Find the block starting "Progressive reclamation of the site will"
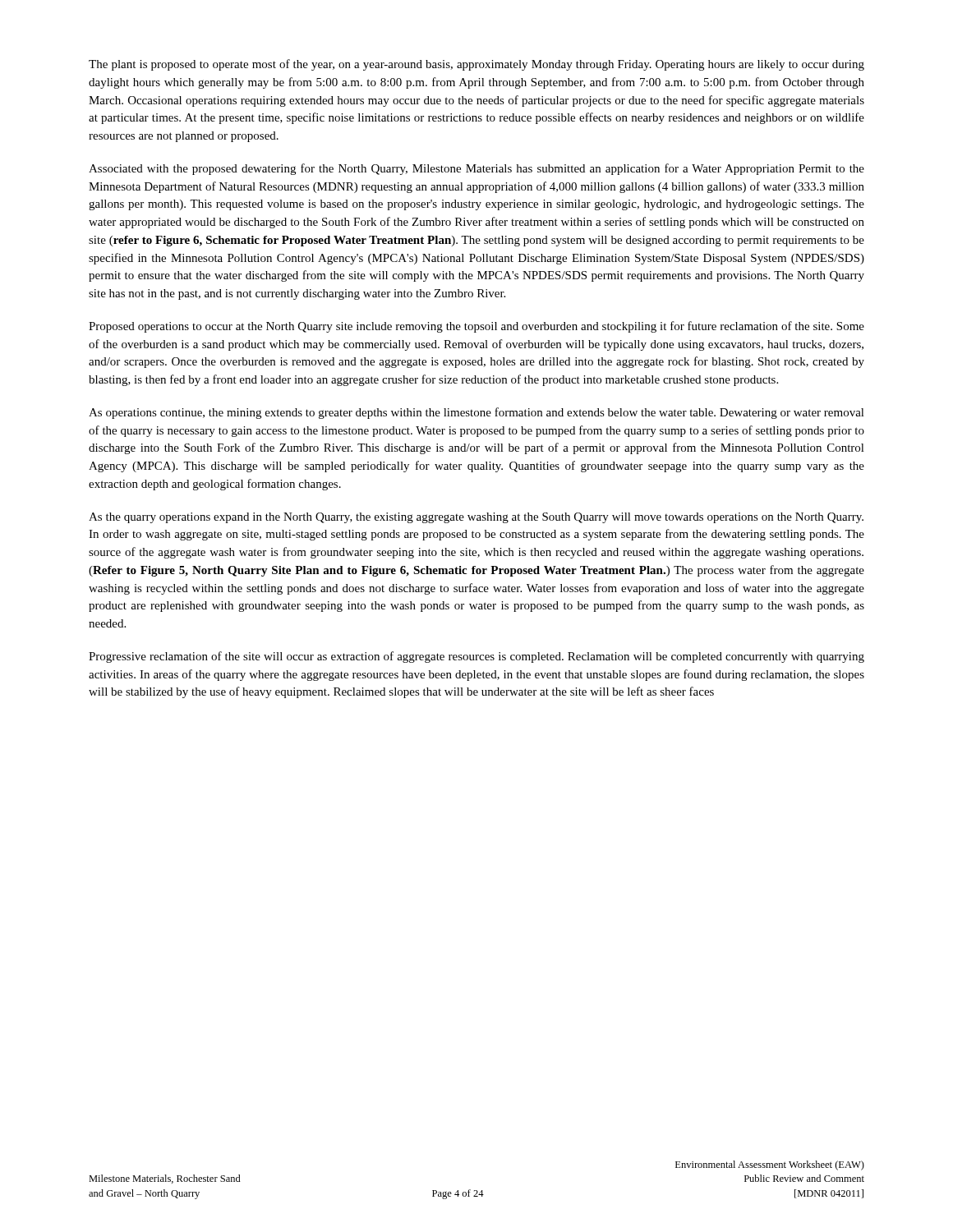 (476, 674)
